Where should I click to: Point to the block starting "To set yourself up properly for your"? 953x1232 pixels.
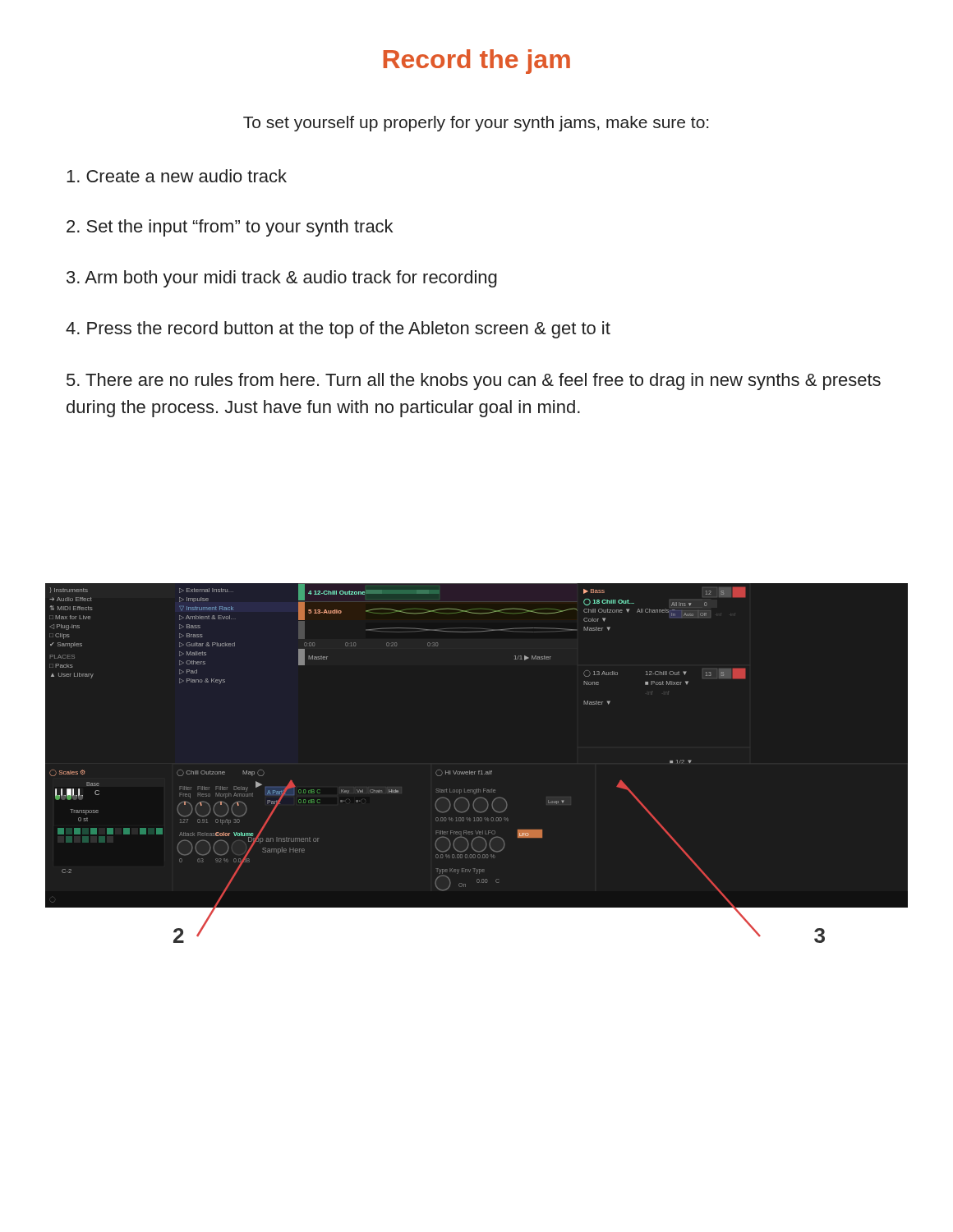tap(476, 122)
